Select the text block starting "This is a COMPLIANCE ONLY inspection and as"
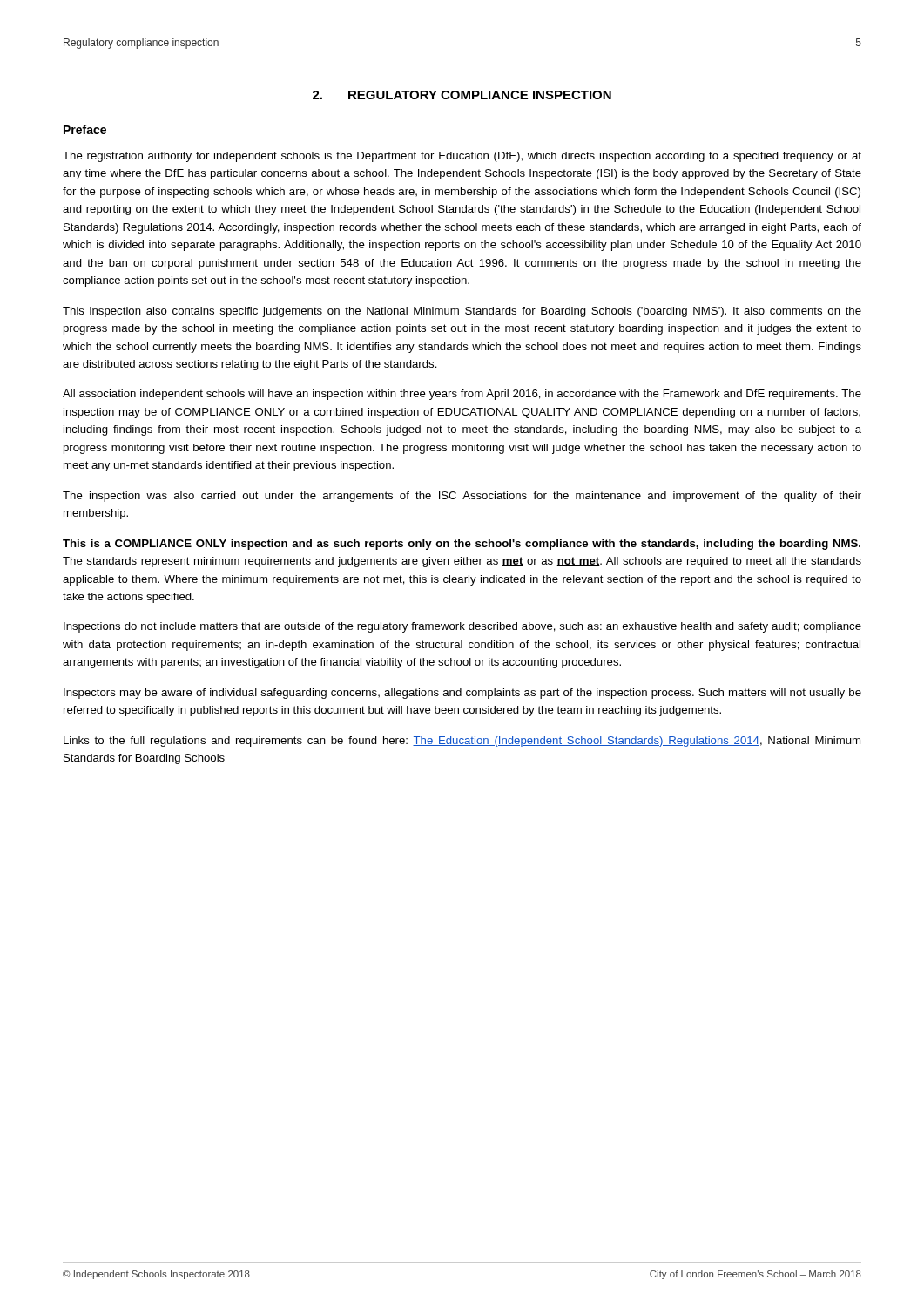The width and height of the screenshot is (924, 1307). point(462,570)
